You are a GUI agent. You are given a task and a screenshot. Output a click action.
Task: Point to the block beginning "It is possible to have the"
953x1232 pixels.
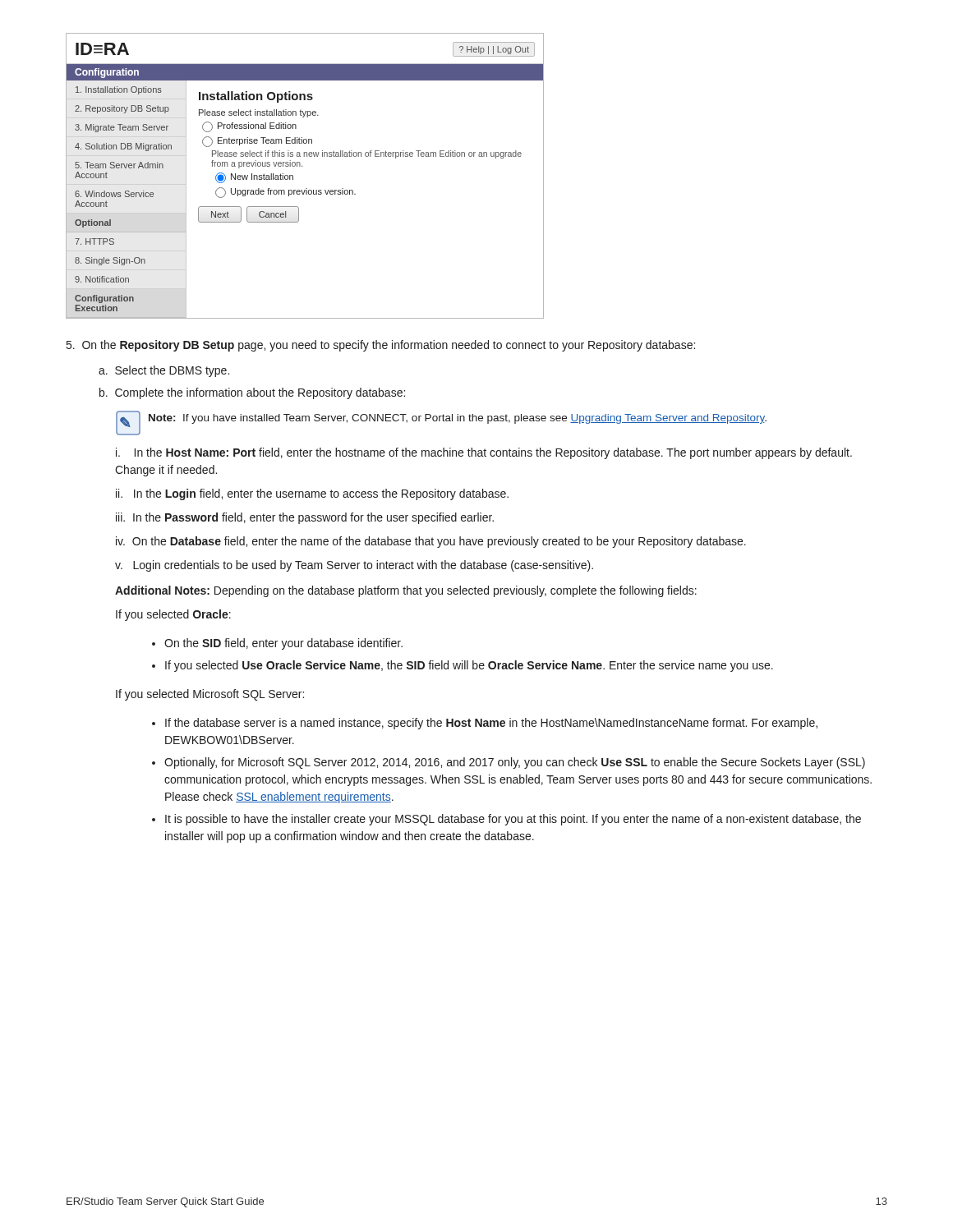[x=513, y=827]
